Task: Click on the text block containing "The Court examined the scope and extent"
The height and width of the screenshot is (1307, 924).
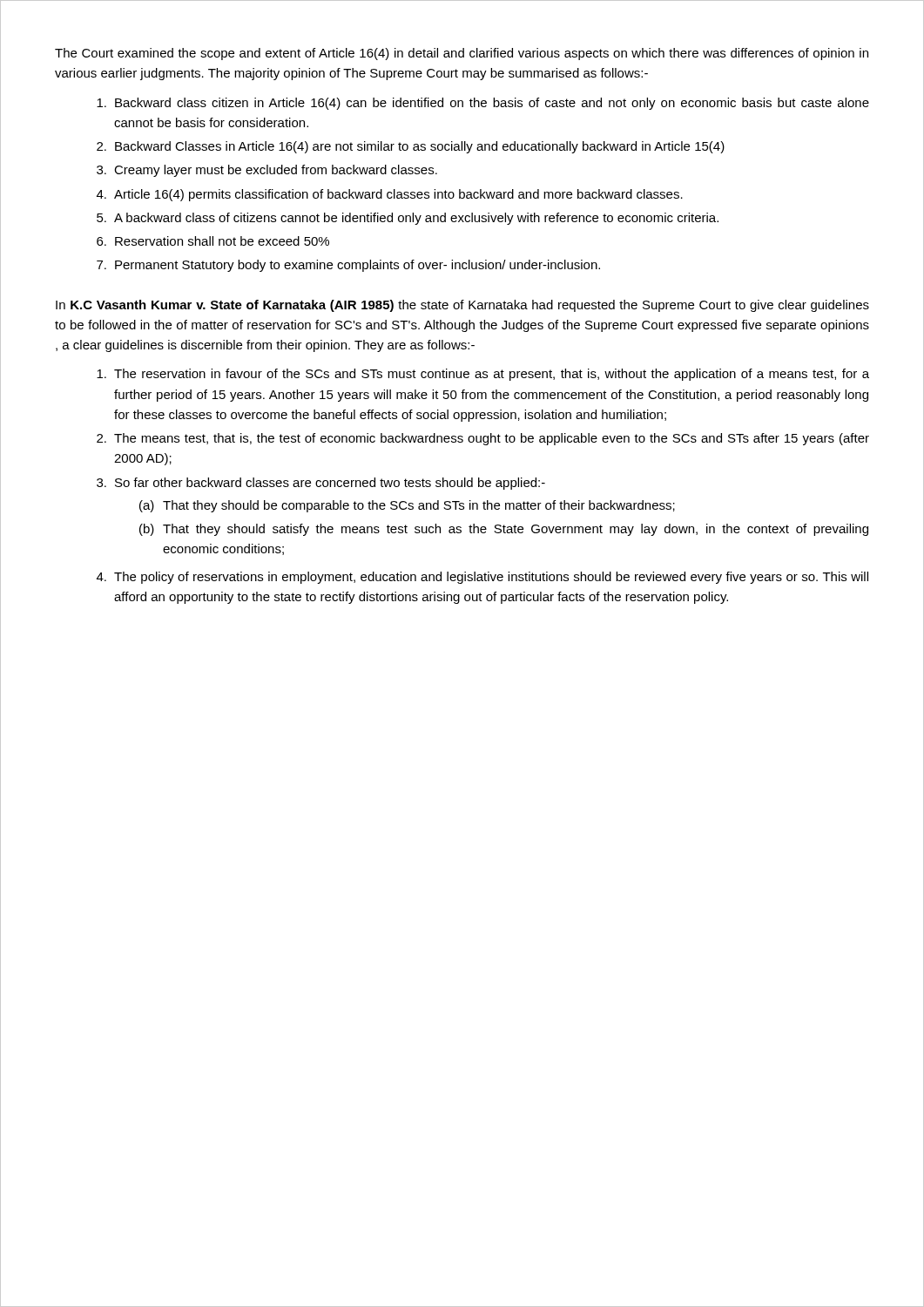Action: [462, 63]
